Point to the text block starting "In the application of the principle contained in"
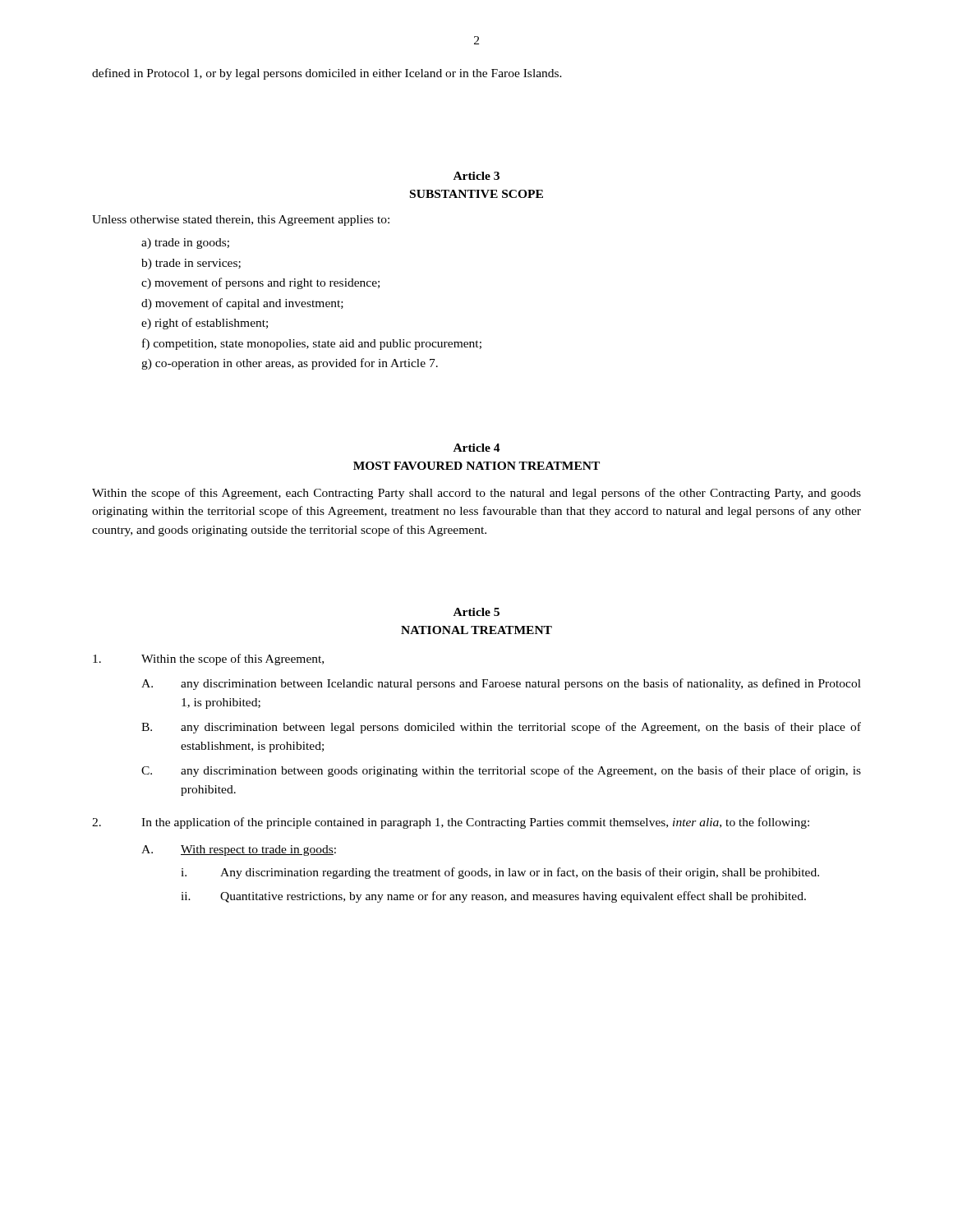This screenshot has width=953, height=1232. coord(476,822)
